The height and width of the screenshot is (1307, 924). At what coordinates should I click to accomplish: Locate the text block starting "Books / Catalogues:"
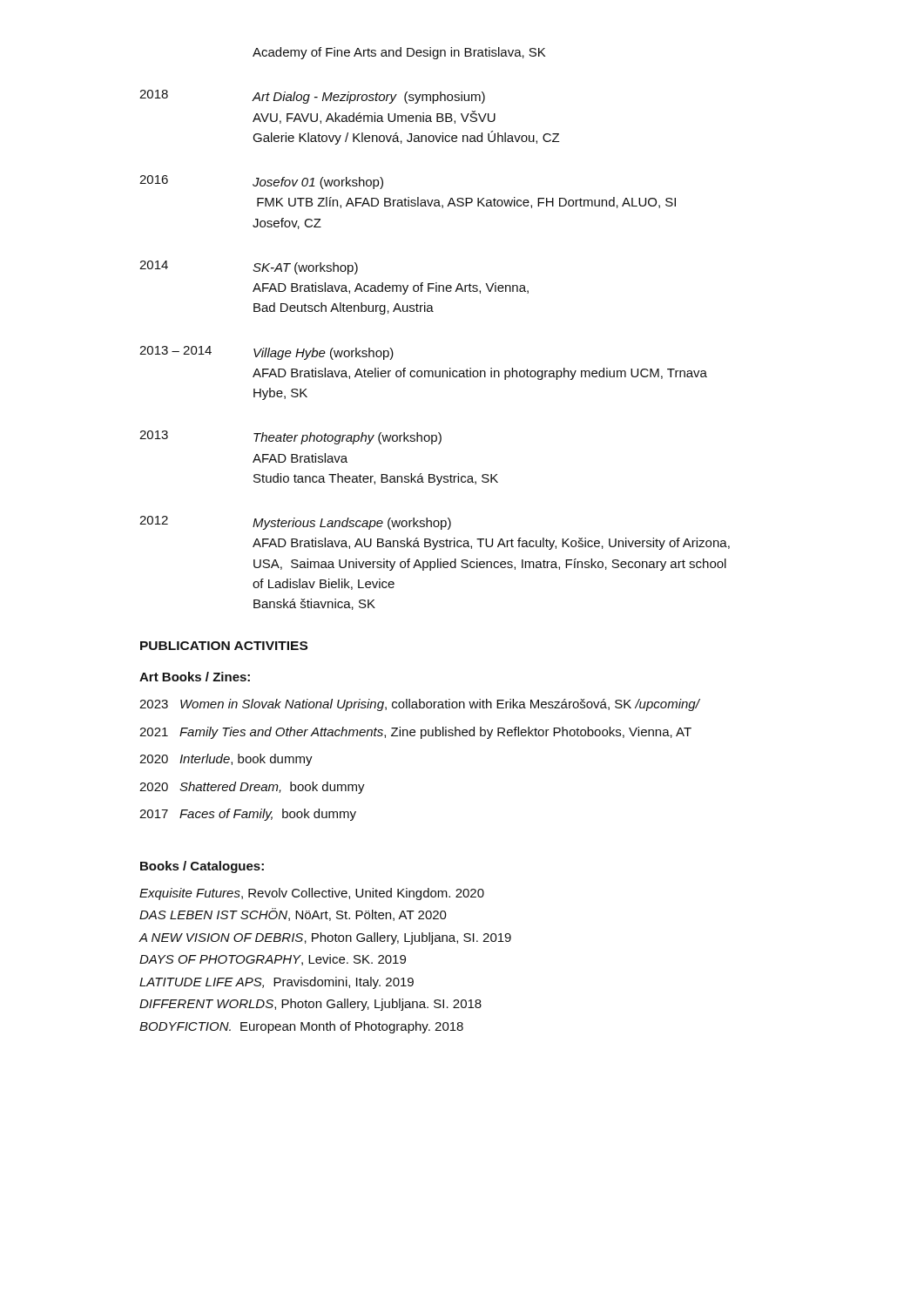point(202,865)
